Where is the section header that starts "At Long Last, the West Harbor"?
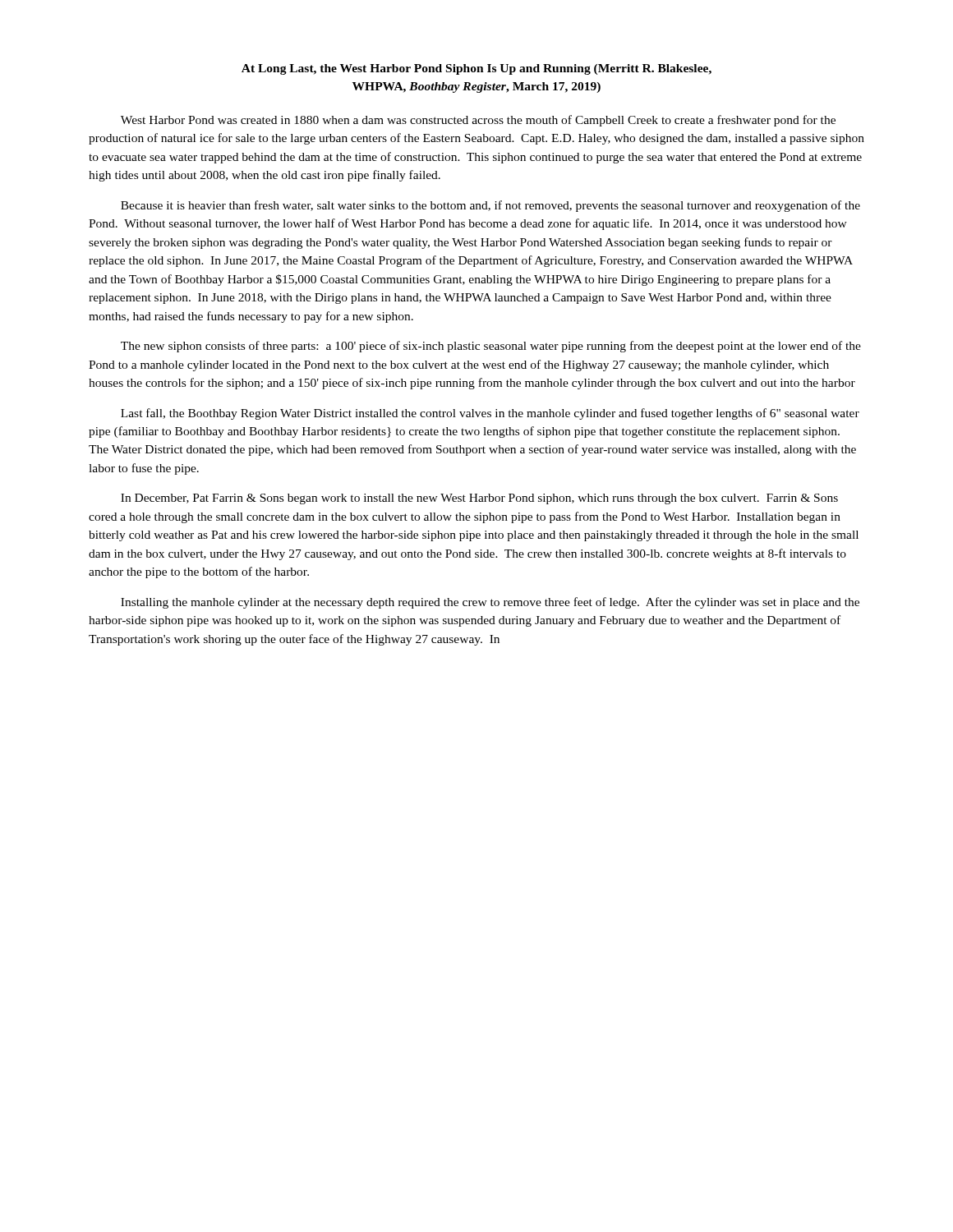The height and width of the screenshot is (1232, 953). point(476,77)
